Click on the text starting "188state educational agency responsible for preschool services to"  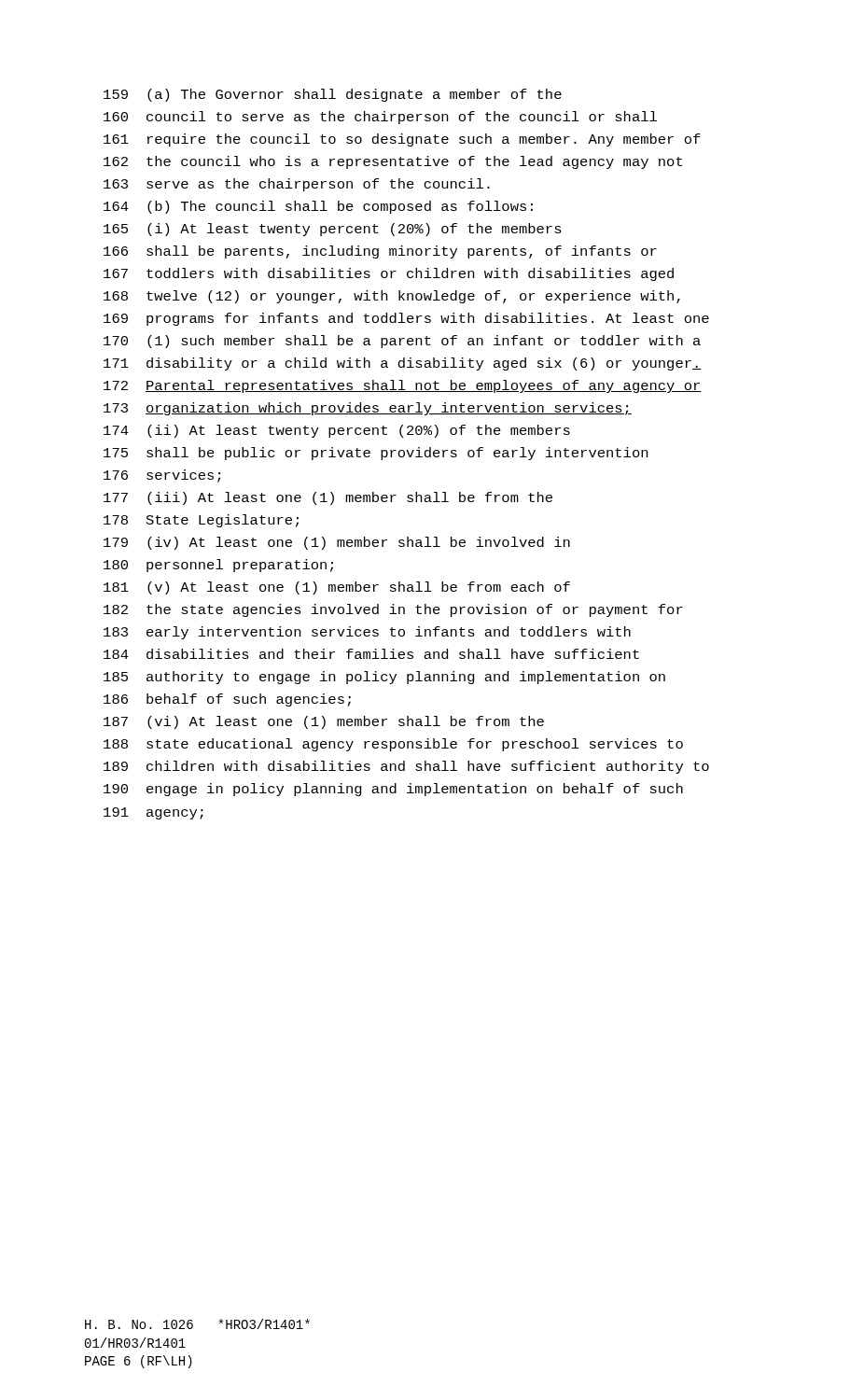coord(384,745)
